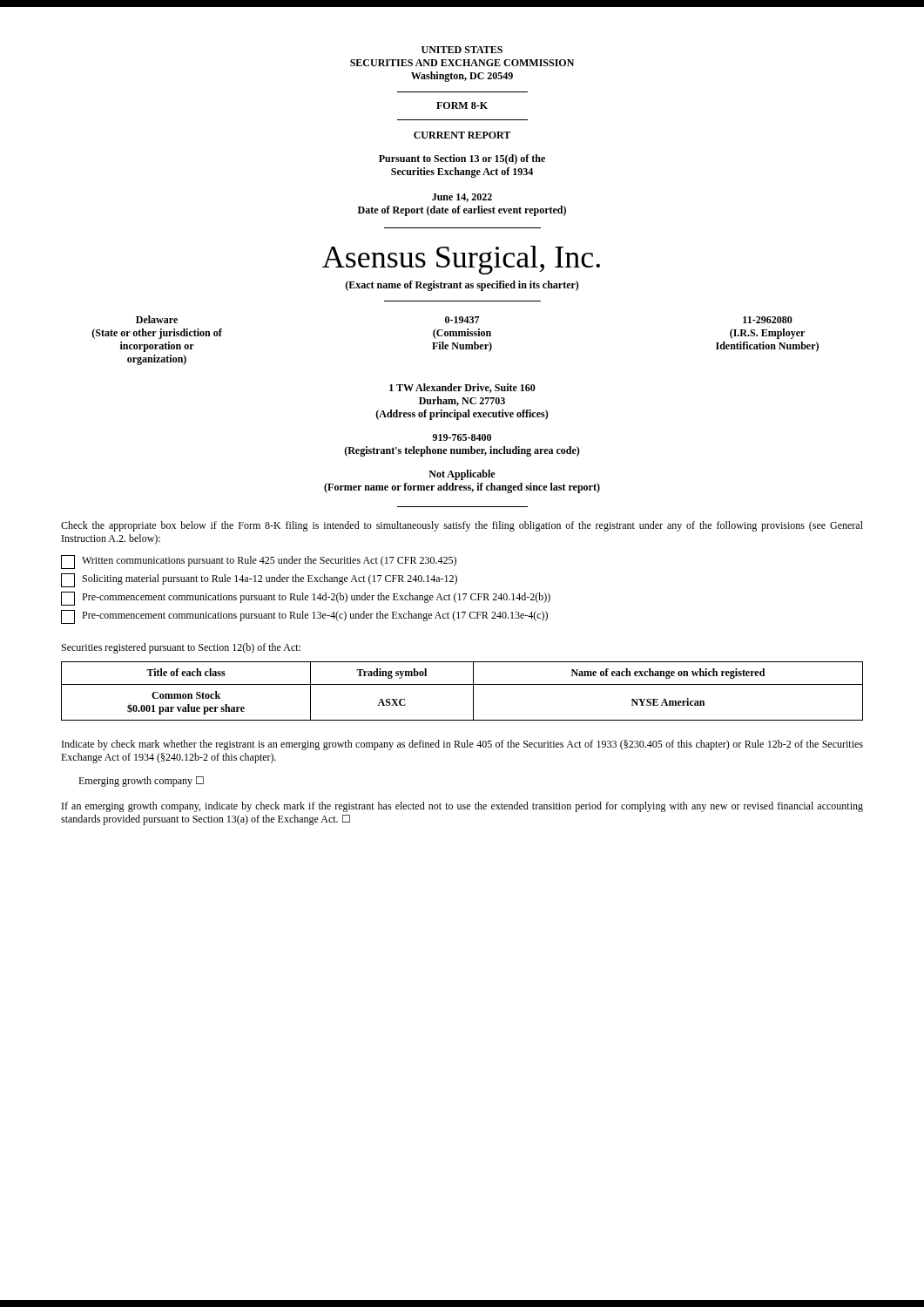Select the text block that reads "(Exact name of"

point(462,285)
